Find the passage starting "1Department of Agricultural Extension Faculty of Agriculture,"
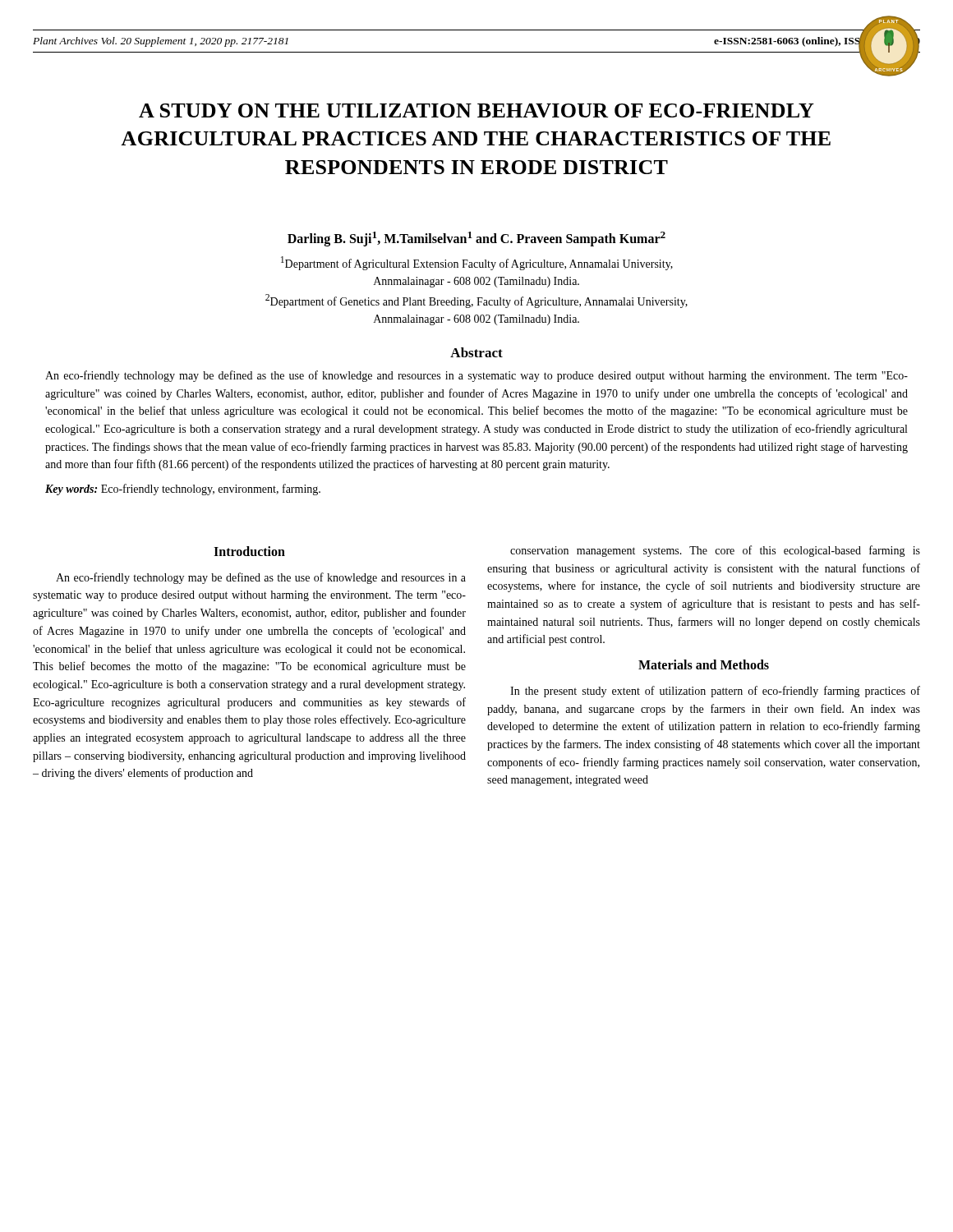Viewport: 953px width, 1232px height. tap(476, 290)
